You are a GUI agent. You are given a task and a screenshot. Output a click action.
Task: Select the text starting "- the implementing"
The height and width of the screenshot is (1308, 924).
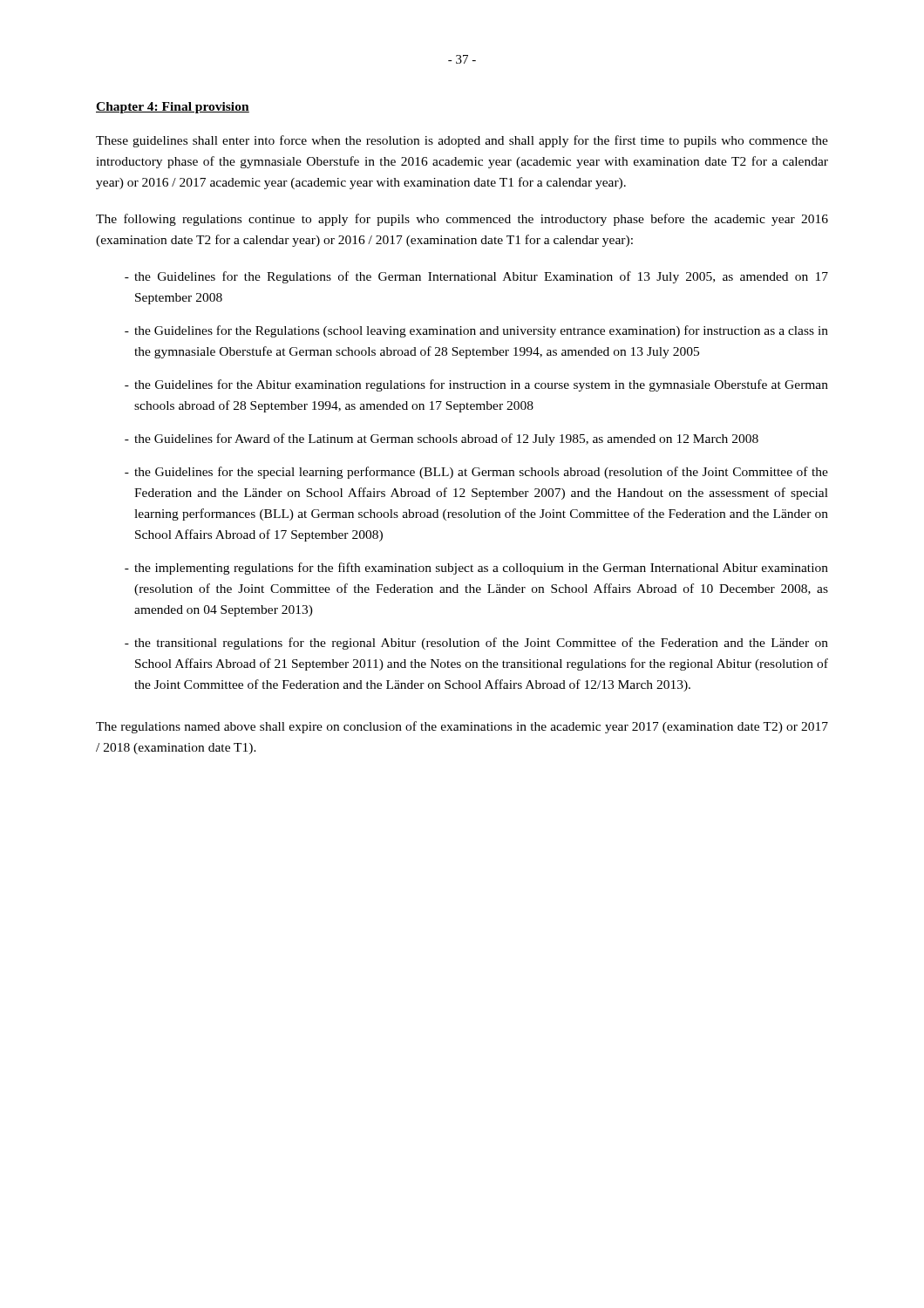pyautogui.click(x=462, y=589)
